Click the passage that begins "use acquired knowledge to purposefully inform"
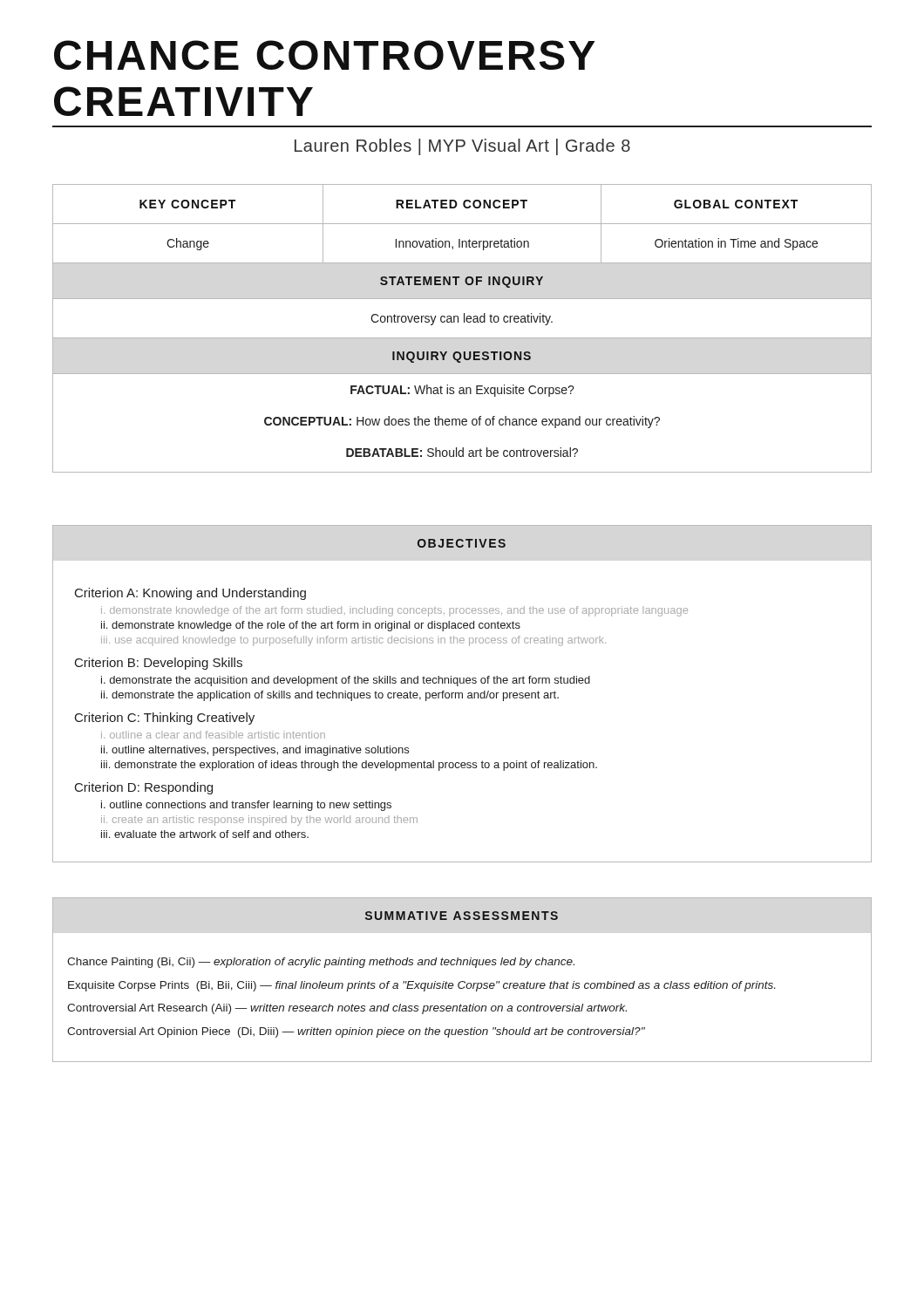924x1308 pixels. pos(361,639)
